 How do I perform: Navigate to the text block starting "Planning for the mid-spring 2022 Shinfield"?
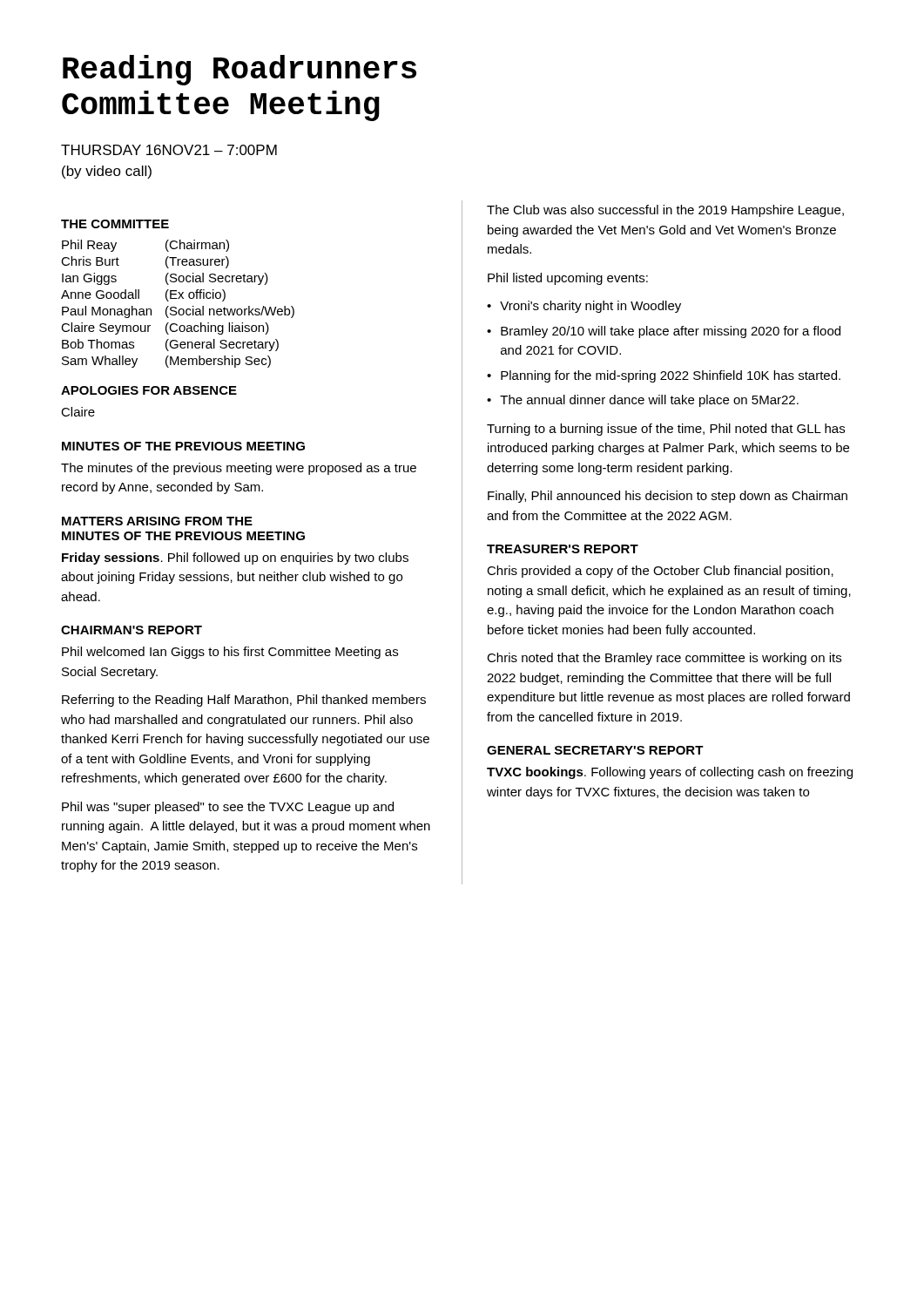click(x=671, y=375)
